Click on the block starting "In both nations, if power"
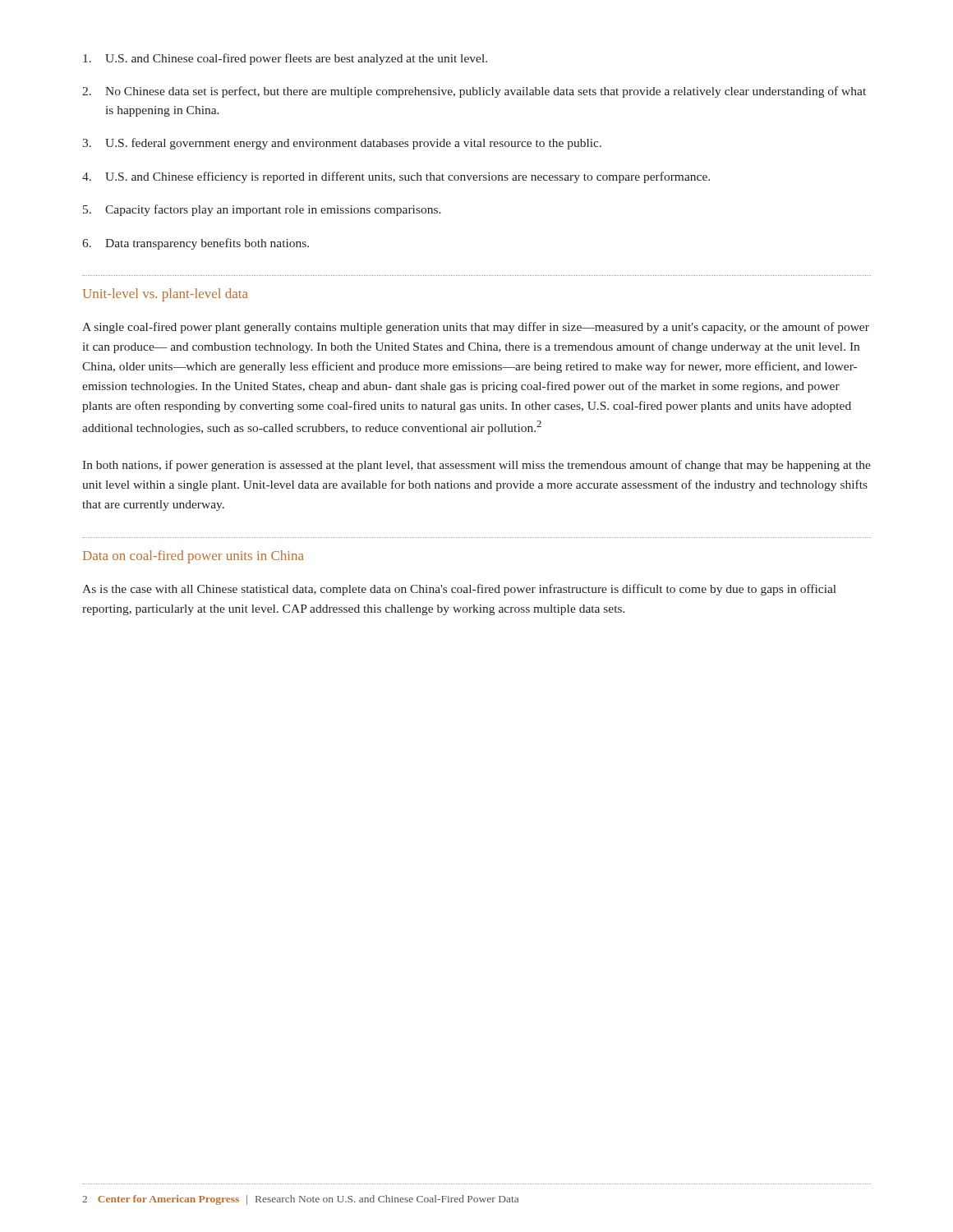The image size is (953, 1232). pyautogui.click(x=476, y=484)
